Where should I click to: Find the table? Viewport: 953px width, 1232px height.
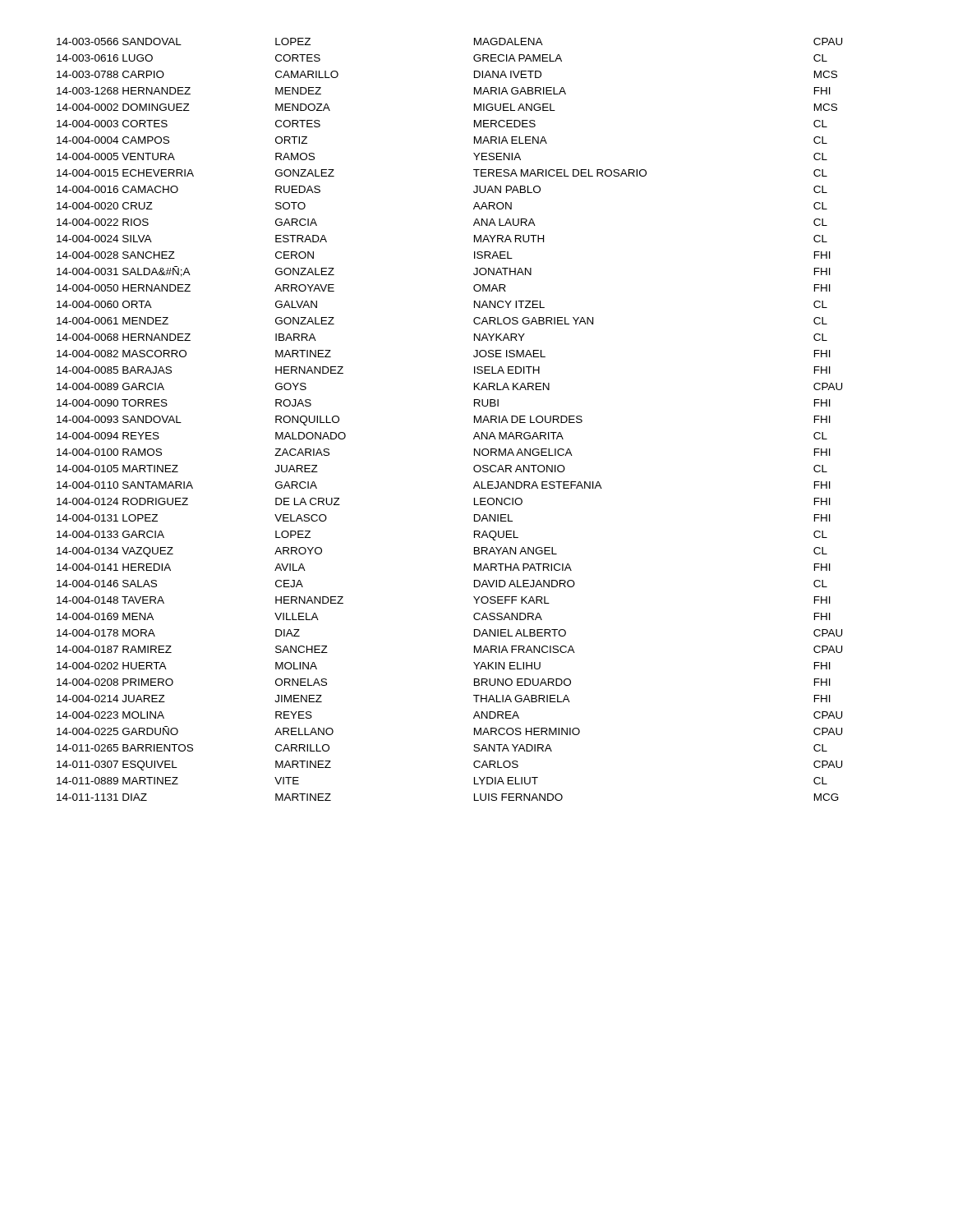tap(476, 419)
